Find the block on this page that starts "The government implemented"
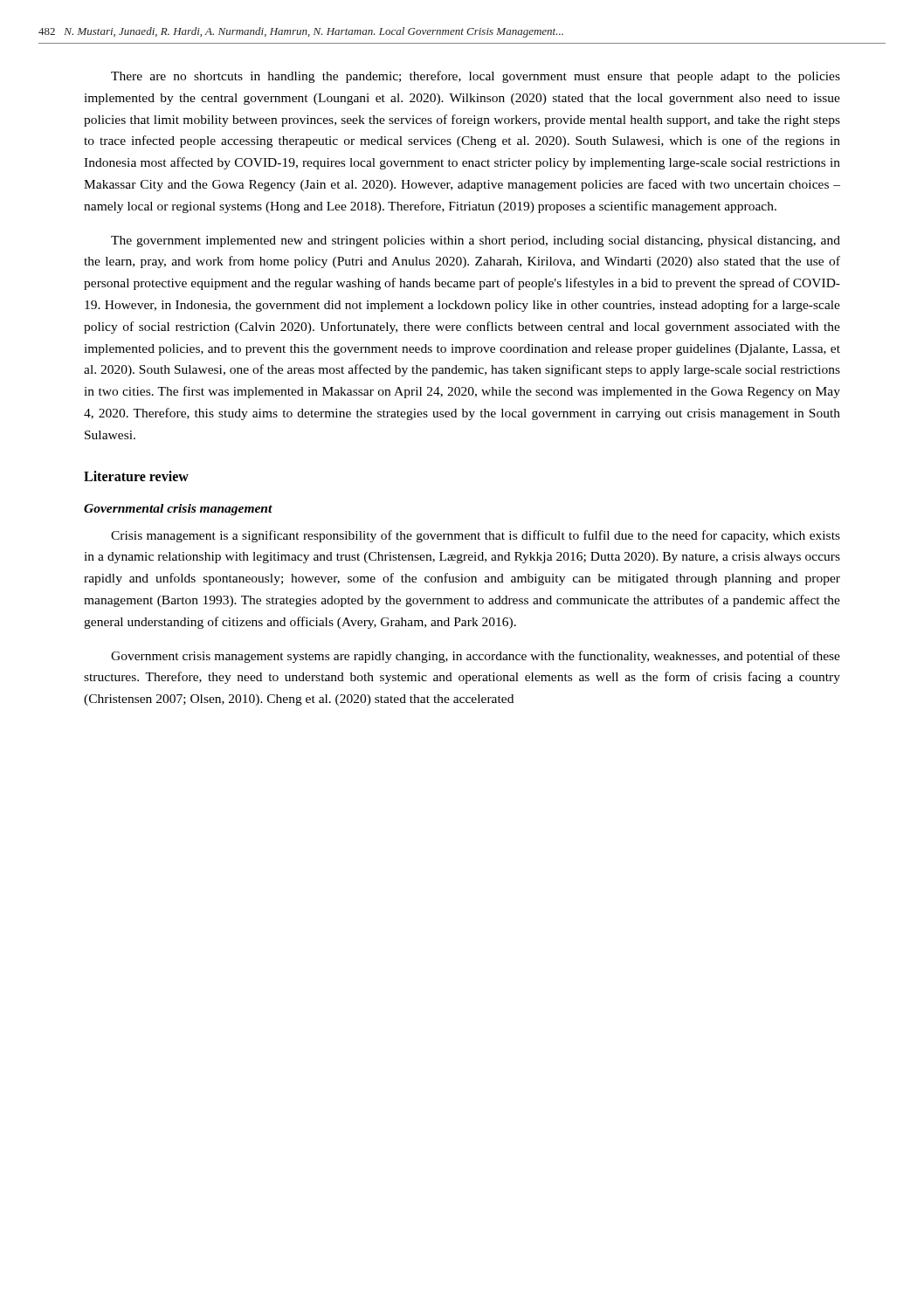 click(x=462, y=337)
